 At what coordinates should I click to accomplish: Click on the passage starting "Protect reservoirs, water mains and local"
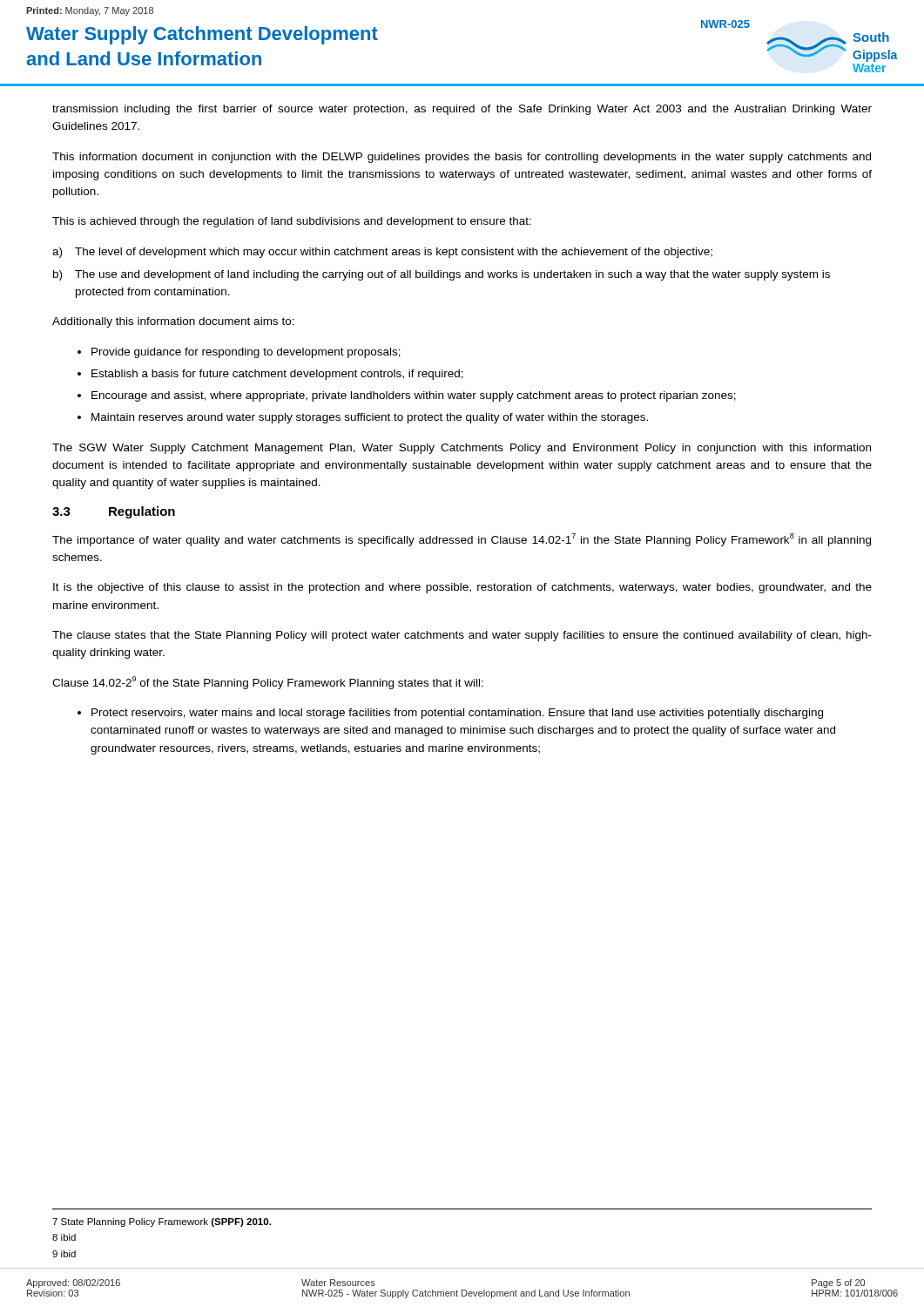(x=463, y=730)
